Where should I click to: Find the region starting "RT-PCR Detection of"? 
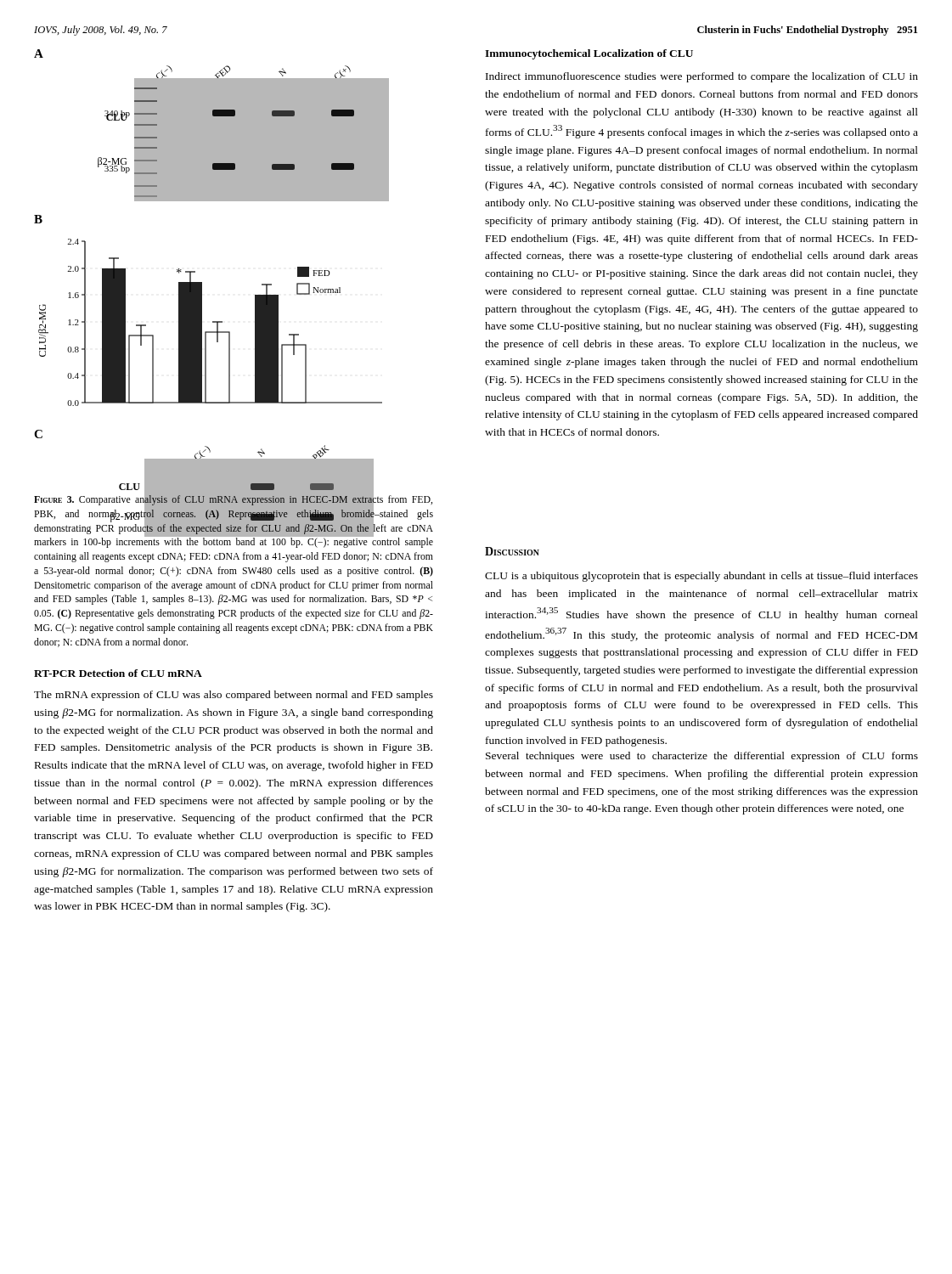click(x=118, y=673)
